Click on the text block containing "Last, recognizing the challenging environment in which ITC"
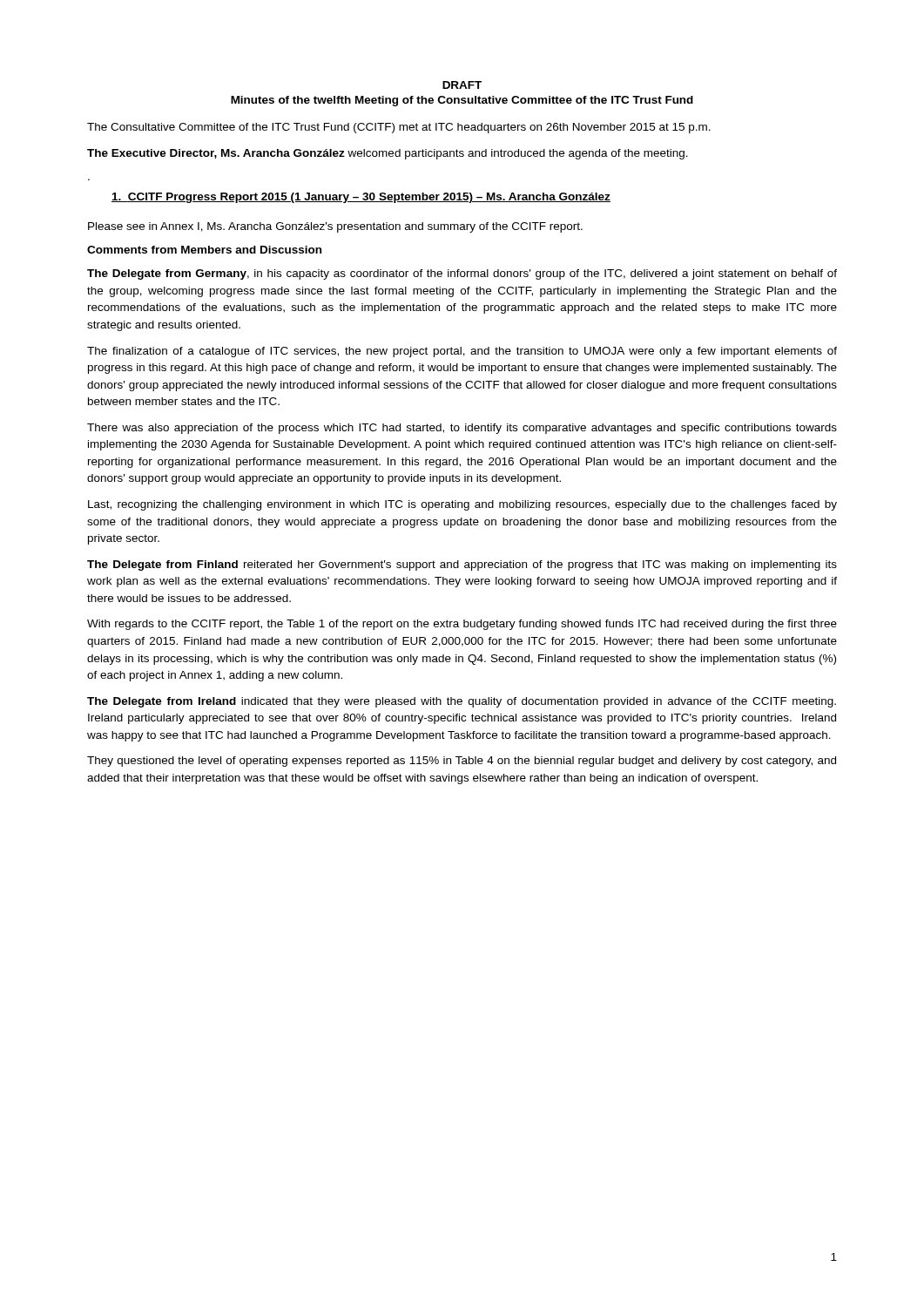Viewport: 924px width, 1307px height. tap(462, 521)
